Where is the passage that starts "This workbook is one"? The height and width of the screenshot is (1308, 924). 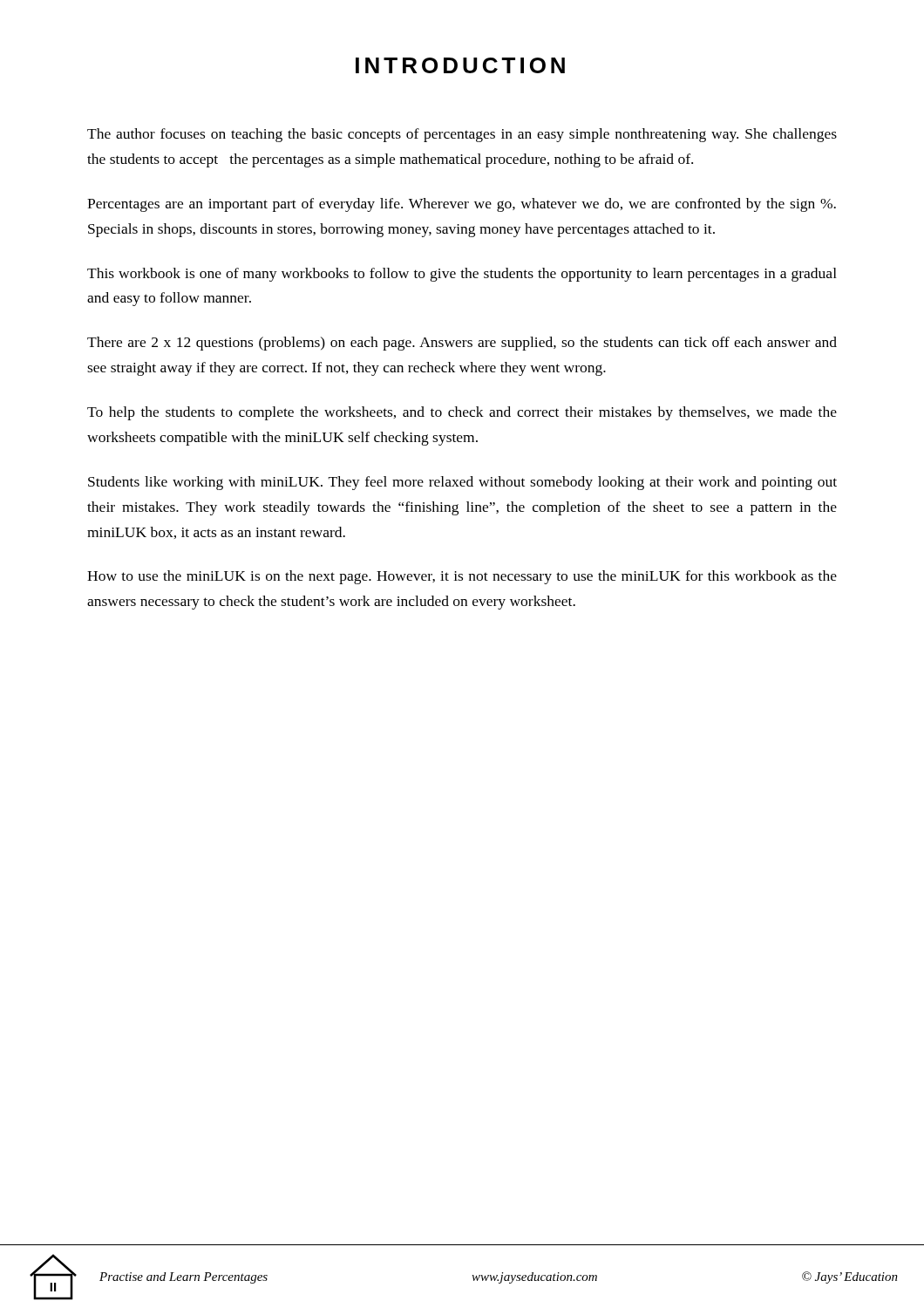[462, 285]
